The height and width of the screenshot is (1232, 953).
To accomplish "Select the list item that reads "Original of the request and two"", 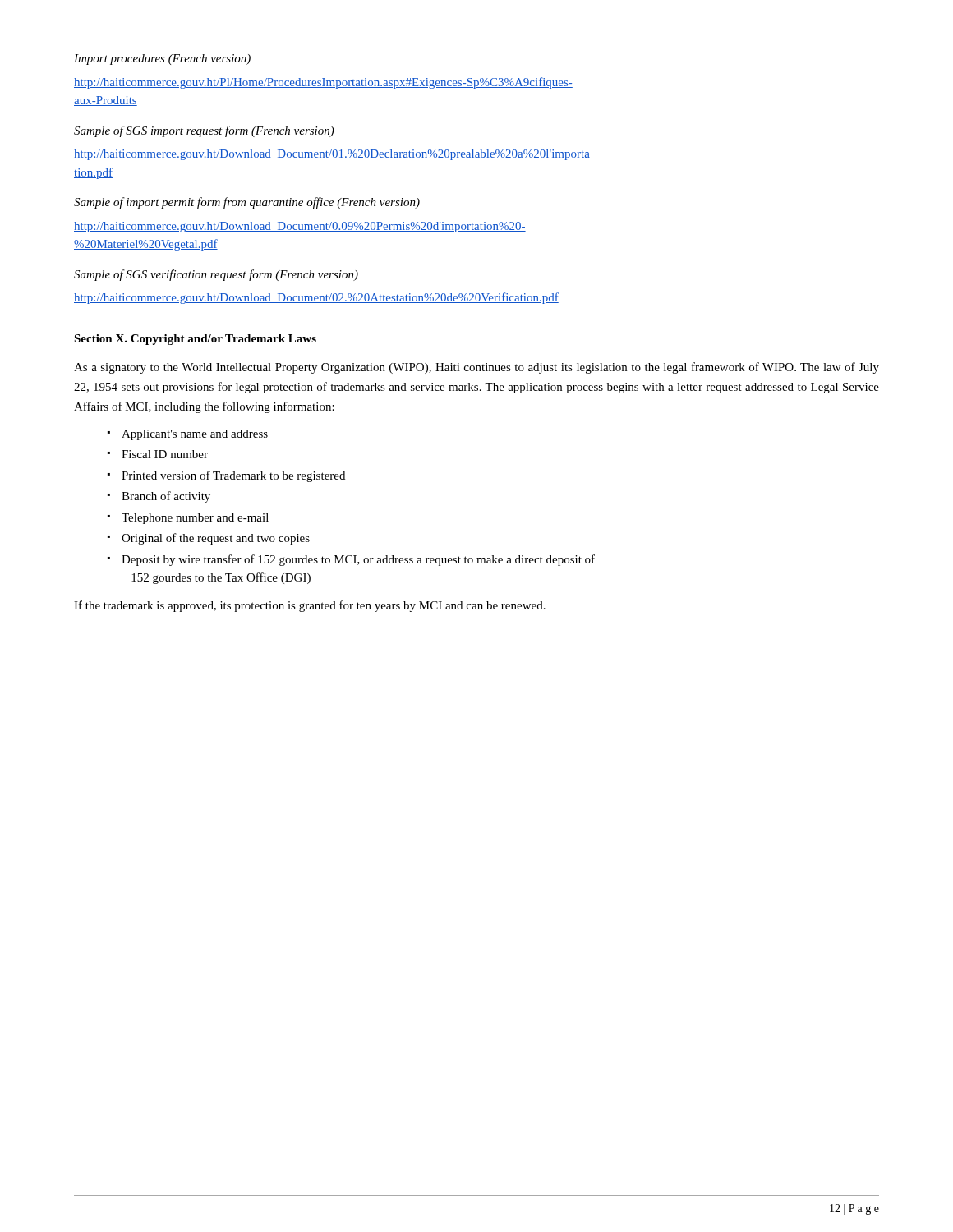I will point(216,538).
